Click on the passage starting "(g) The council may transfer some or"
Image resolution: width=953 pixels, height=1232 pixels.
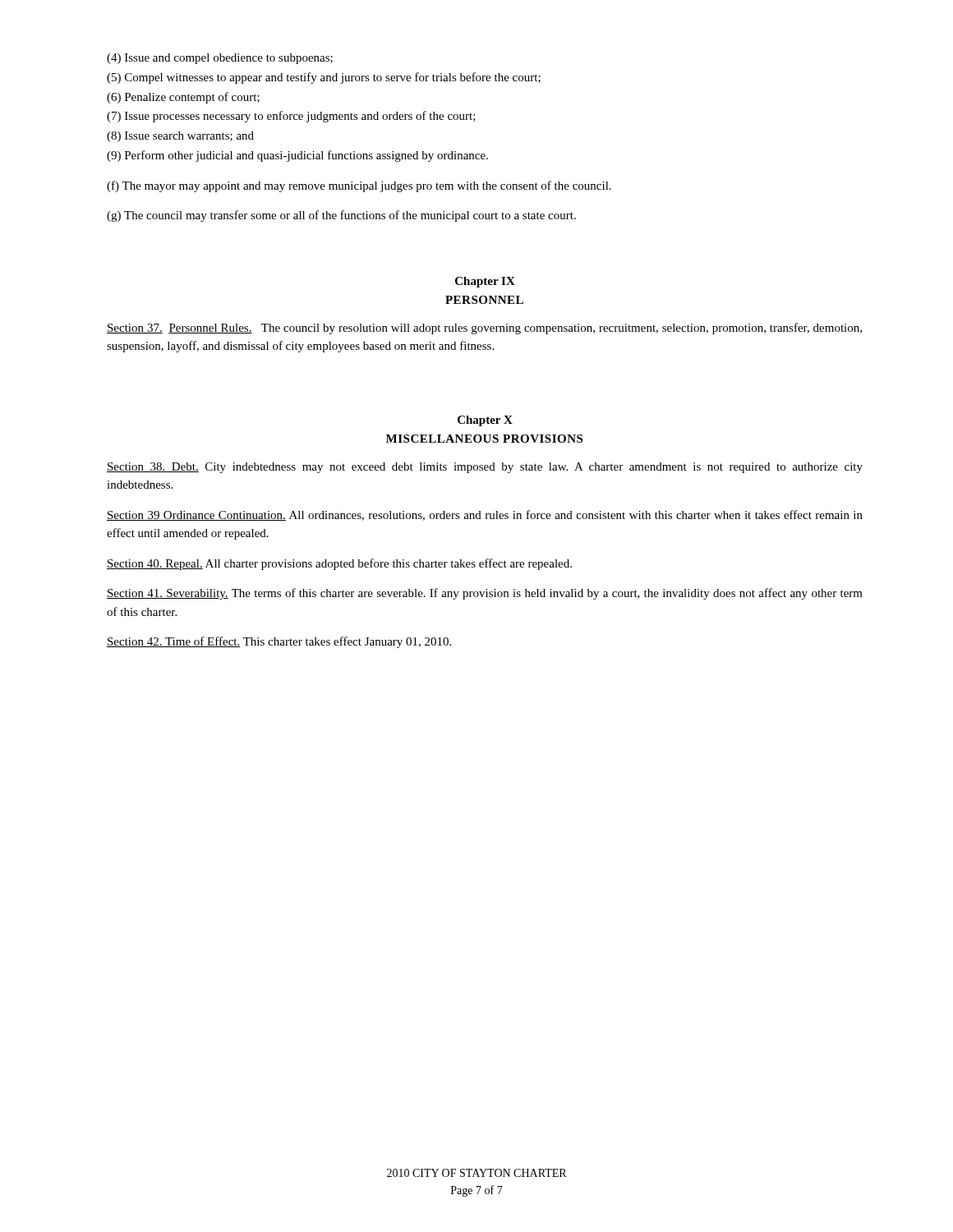tap(342, 215)
